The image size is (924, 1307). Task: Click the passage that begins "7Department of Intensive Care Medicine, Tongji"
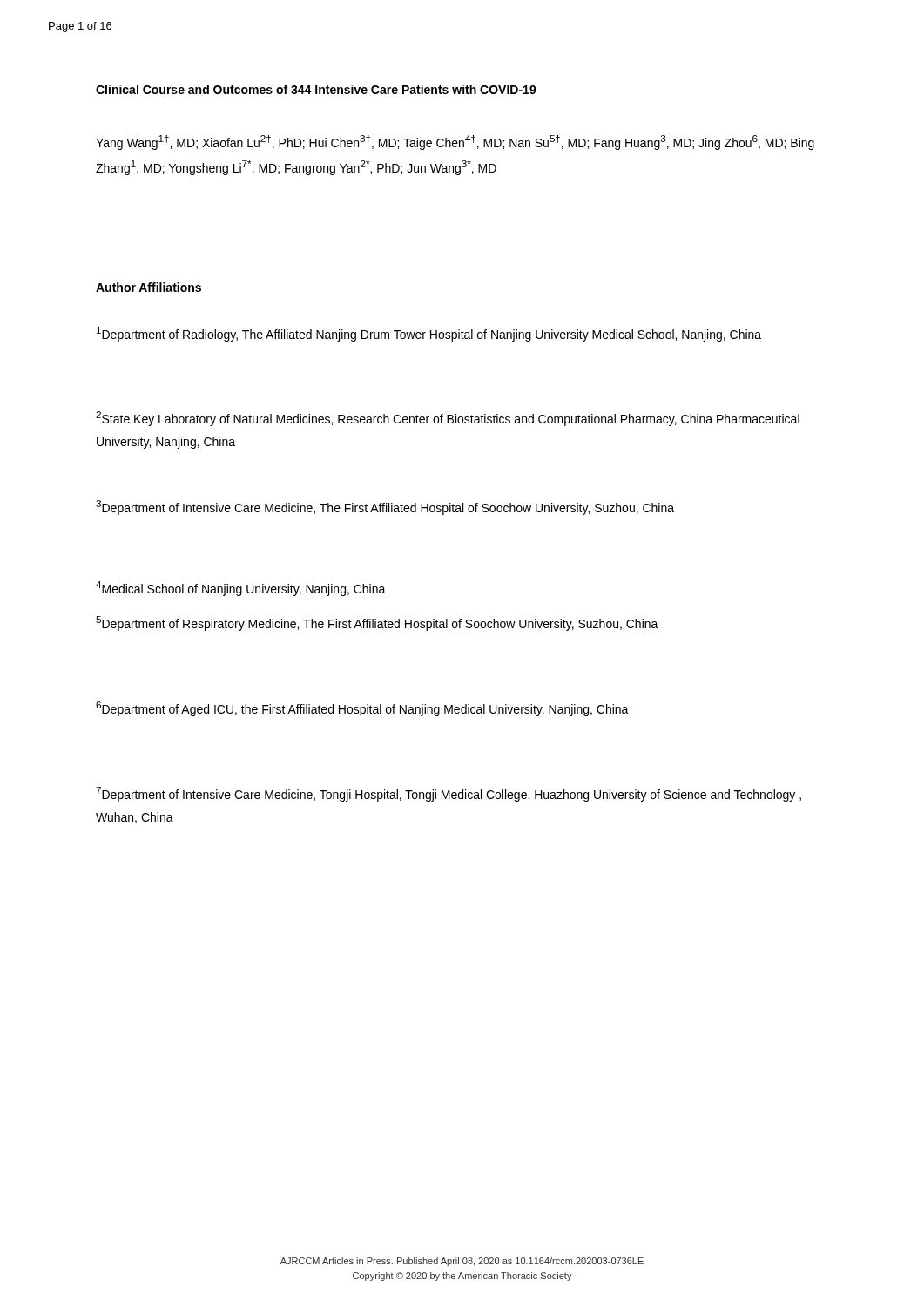[x=449, y=804]
